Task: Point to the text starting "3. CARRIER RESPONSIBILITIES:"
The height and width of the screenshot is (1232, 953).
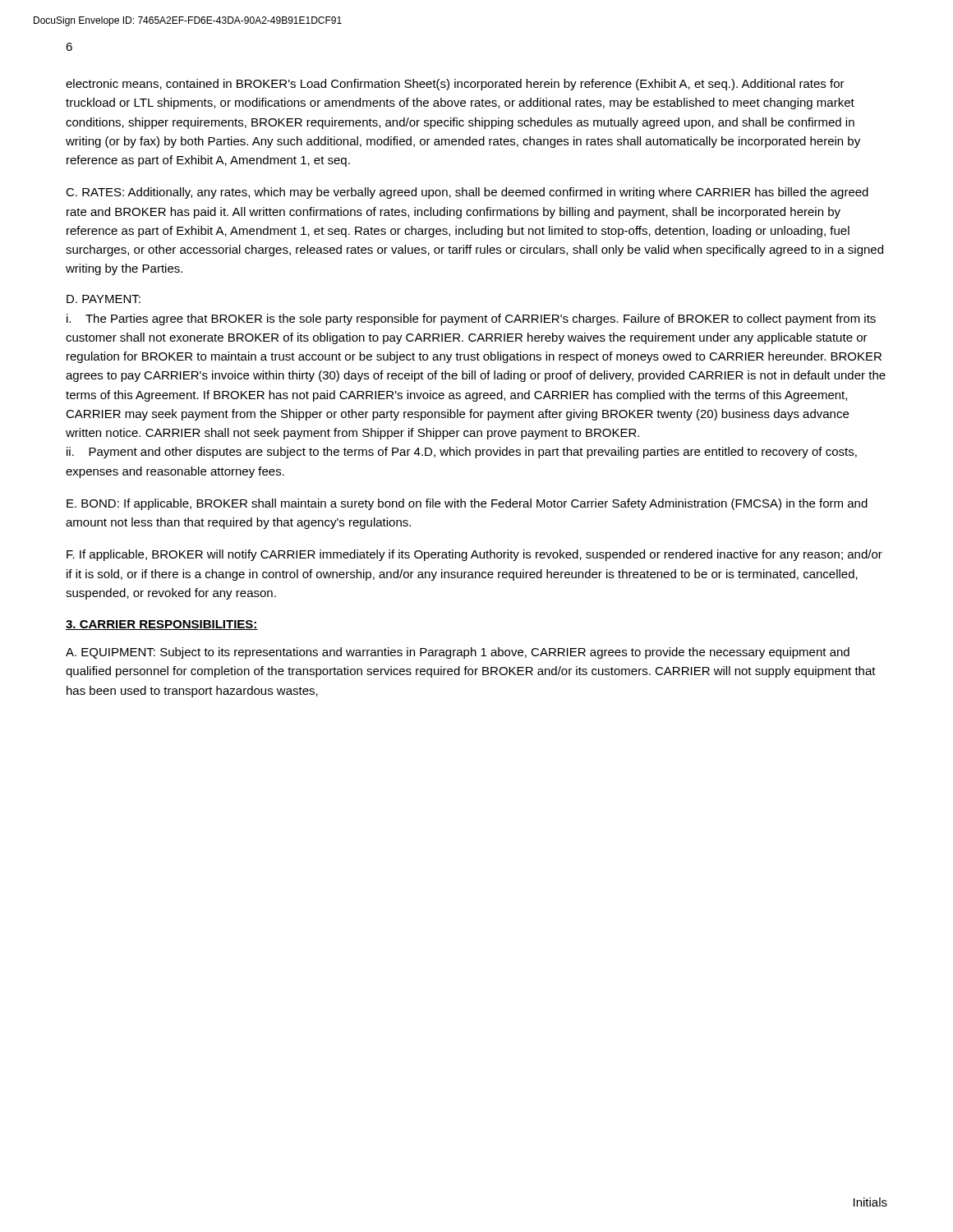Action: 162,624
